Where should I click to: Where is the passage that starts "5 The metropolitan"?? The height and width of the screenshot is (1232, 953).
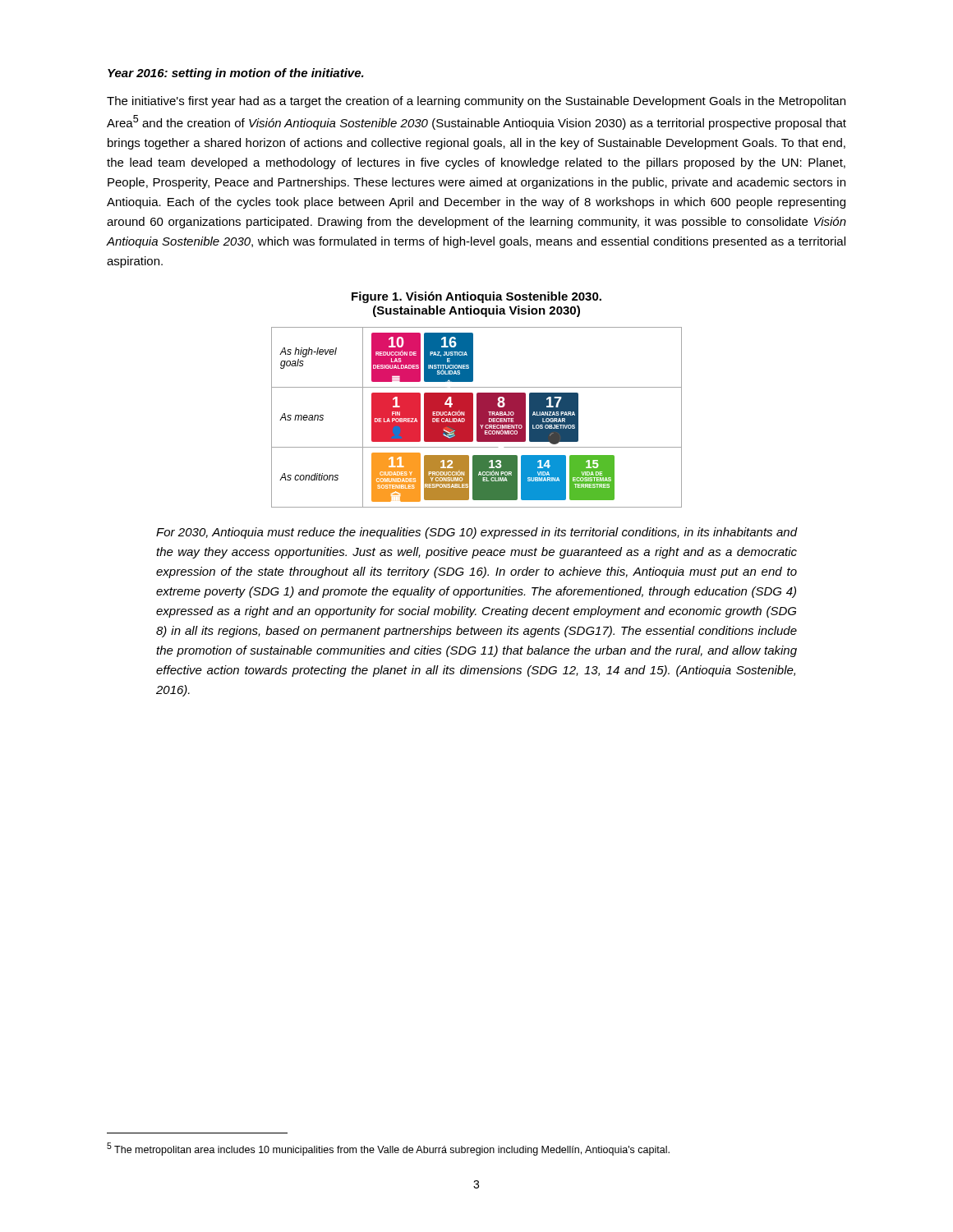coord(389,1149)
